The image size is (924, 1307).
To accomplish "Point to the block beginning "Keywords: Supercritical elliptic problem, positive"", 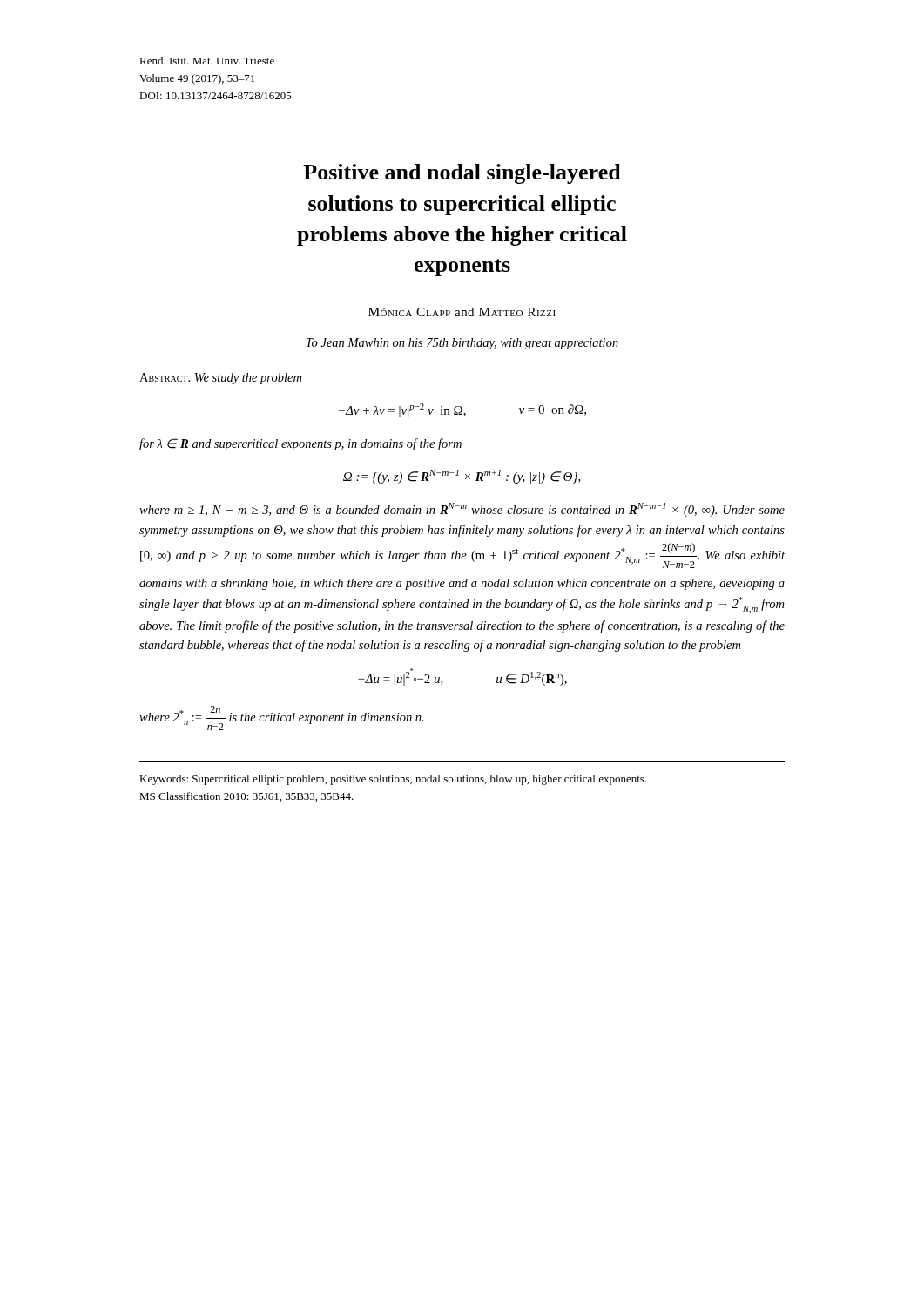I will 462,781.
